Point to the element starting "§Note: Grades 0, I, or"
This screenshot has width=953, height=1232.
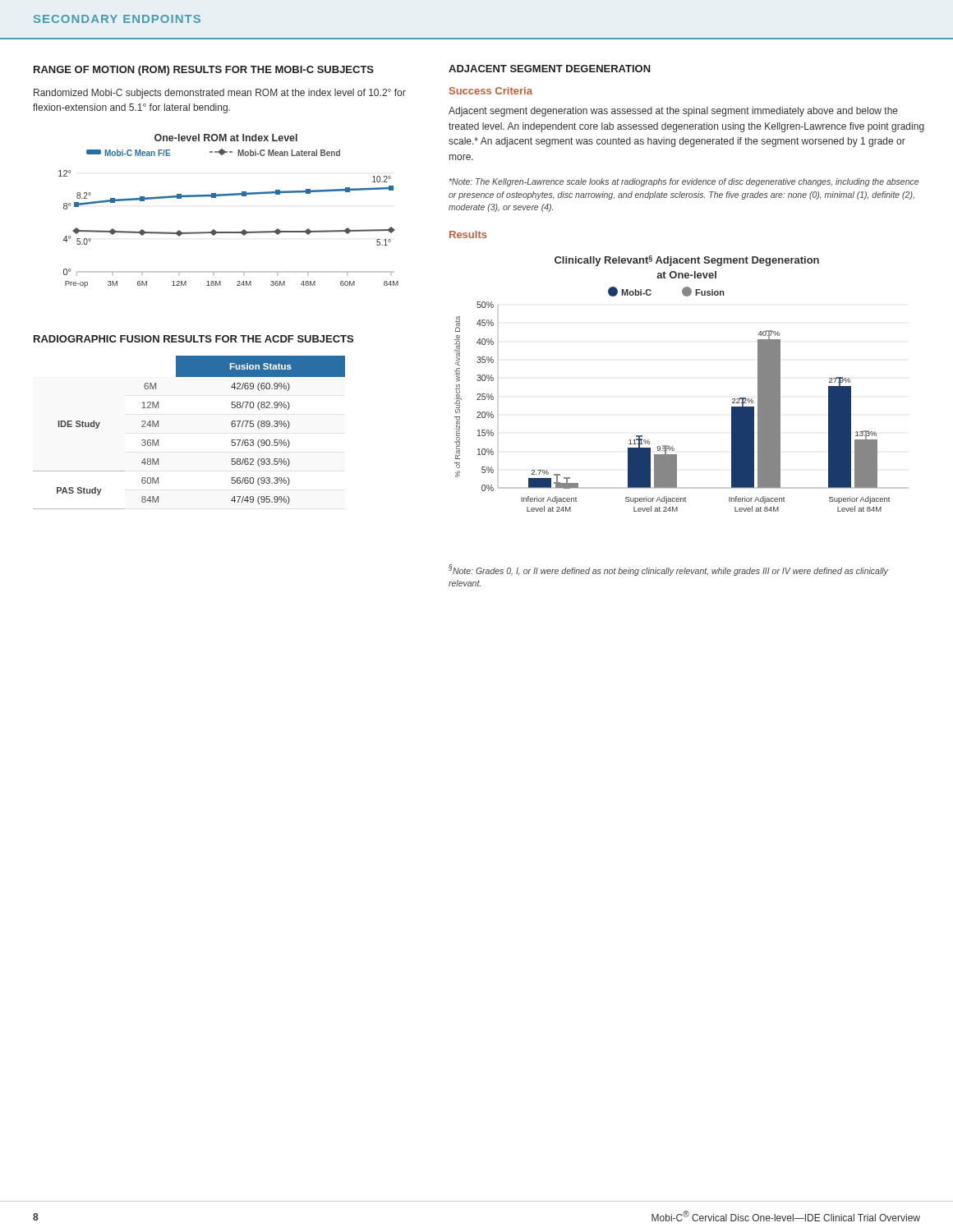pos(668,576)
